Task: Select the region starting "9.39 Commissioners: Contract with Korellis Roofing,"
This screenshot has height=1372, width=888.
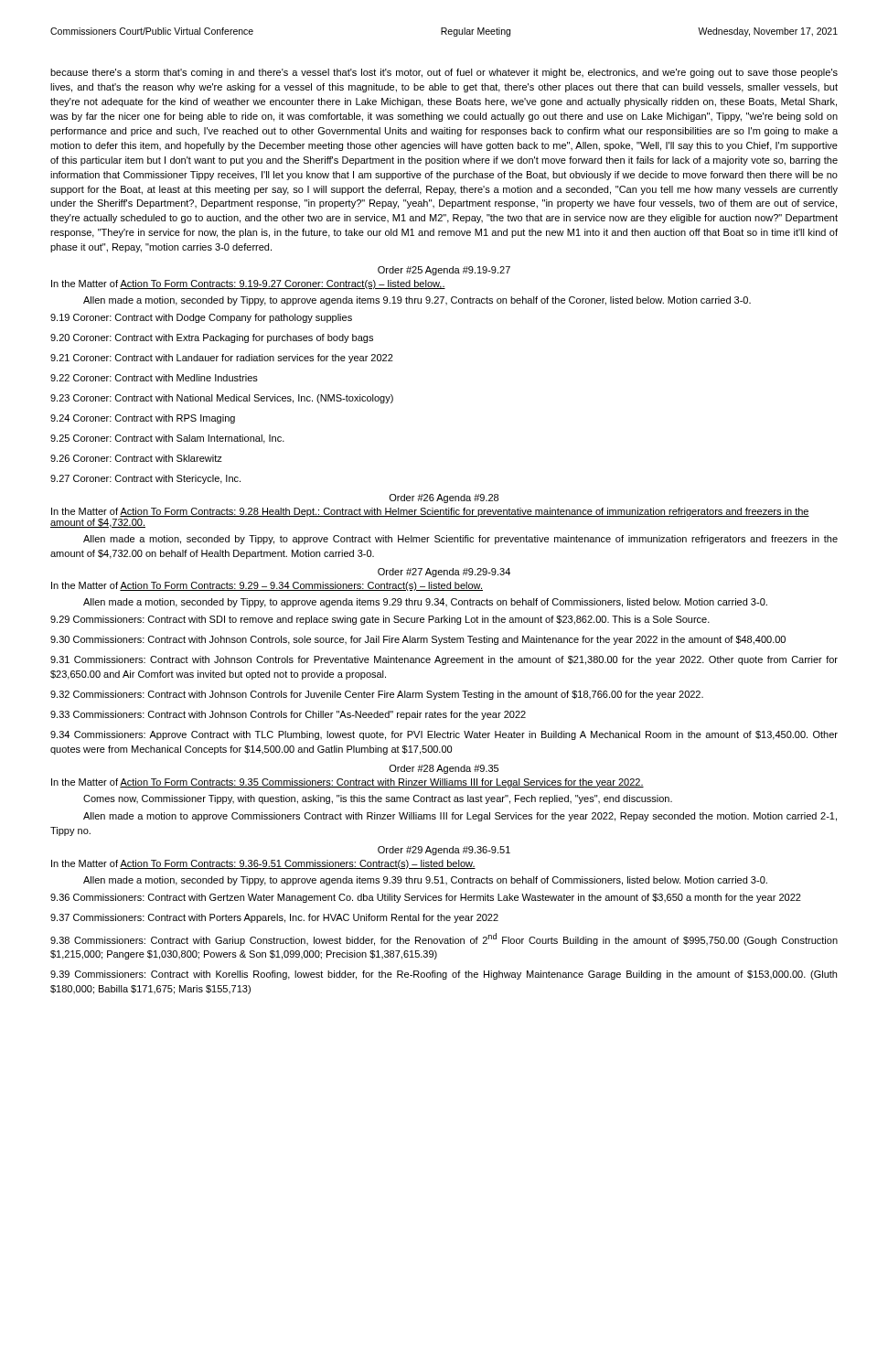Action: coord(444,982)
